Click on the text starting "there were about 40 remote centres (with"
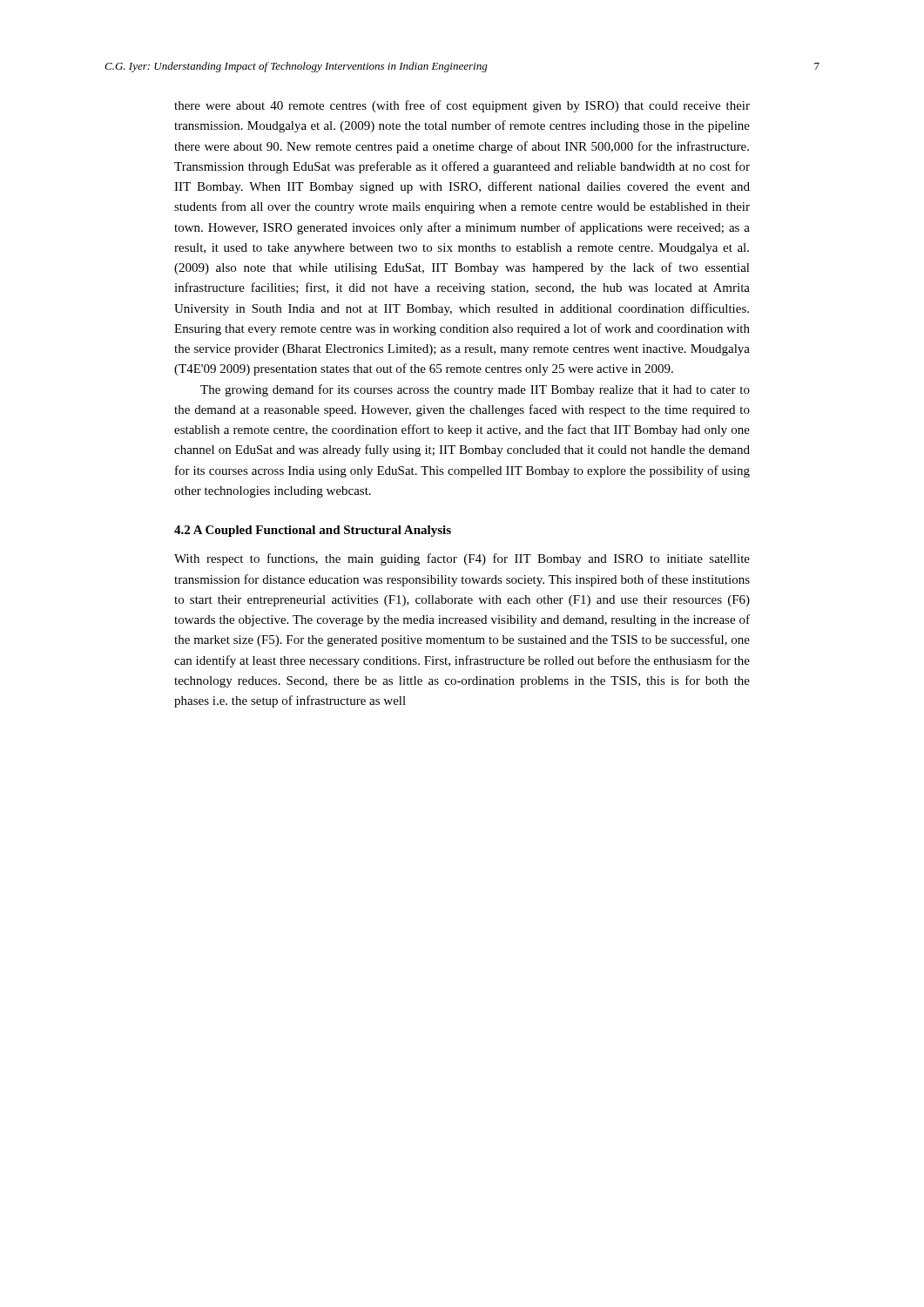Image resolution: width=924 pixels, height=1307 pixels. click(x=462, y=238)
